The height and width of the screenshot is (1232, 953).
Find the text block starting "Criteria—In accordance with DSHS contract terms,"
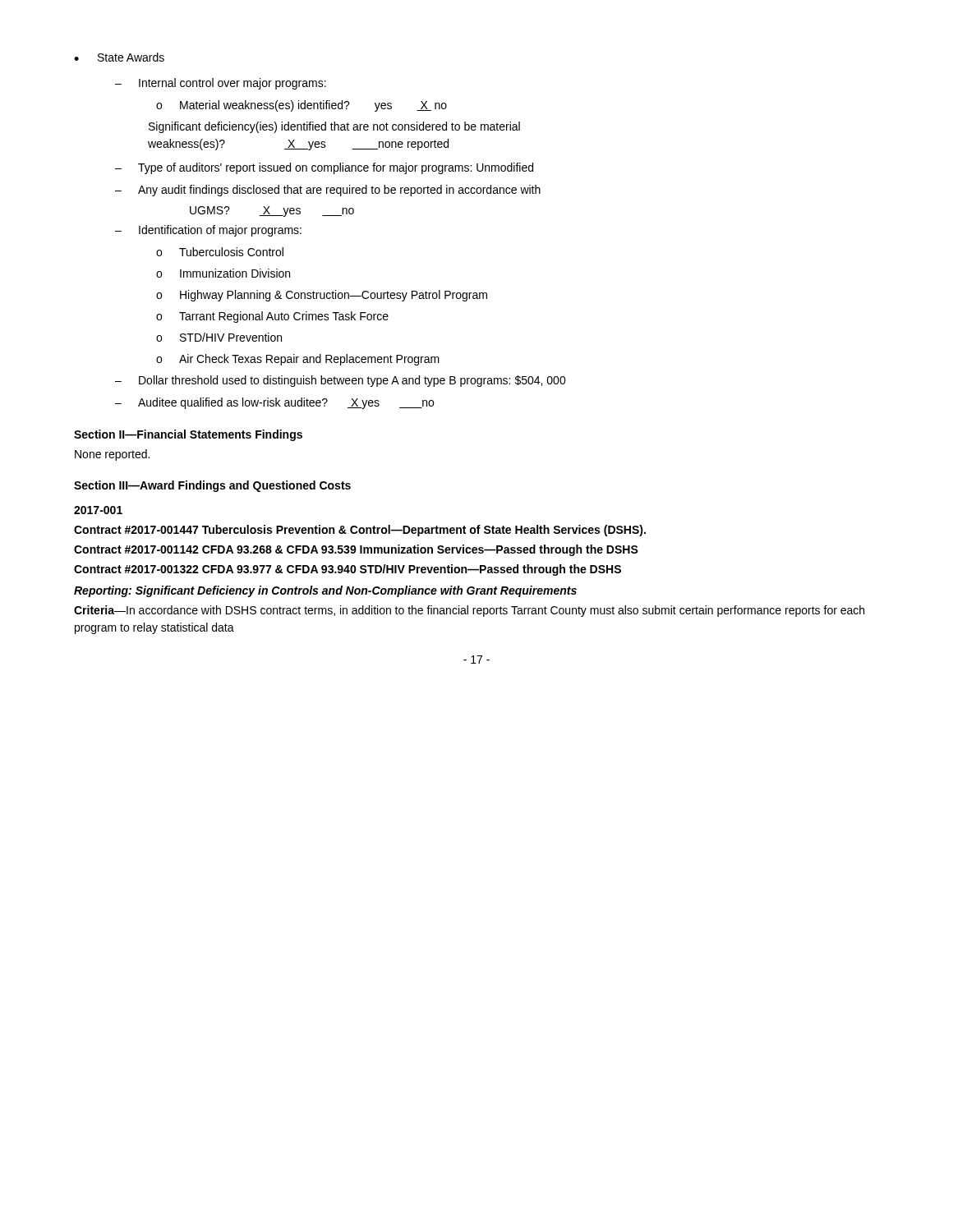pyautogui.click(x=470, y=619)
